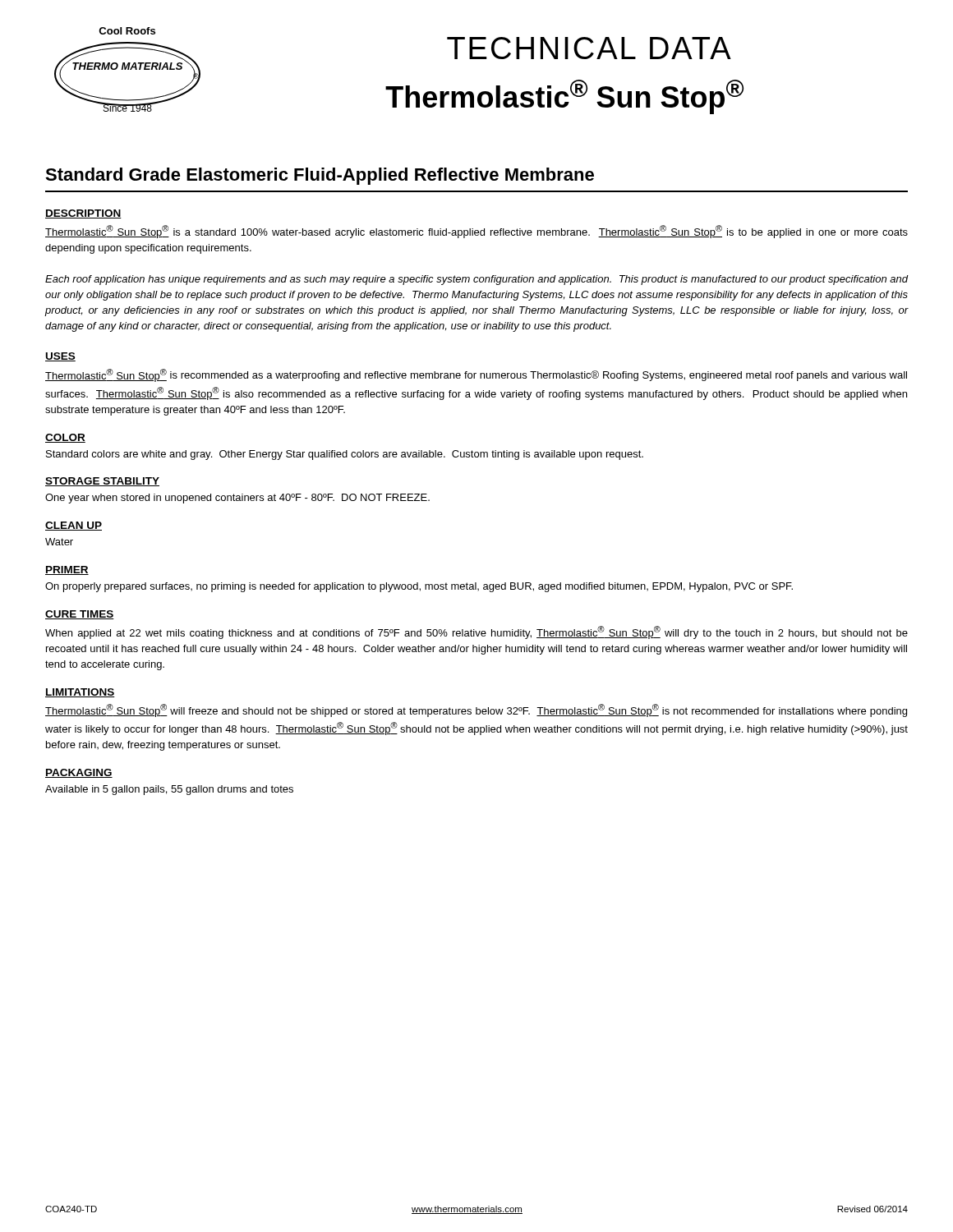Find the element starting "When applied at 22 wet mils"
Viewport: 953px width, 1232px height.
[476, 647]
